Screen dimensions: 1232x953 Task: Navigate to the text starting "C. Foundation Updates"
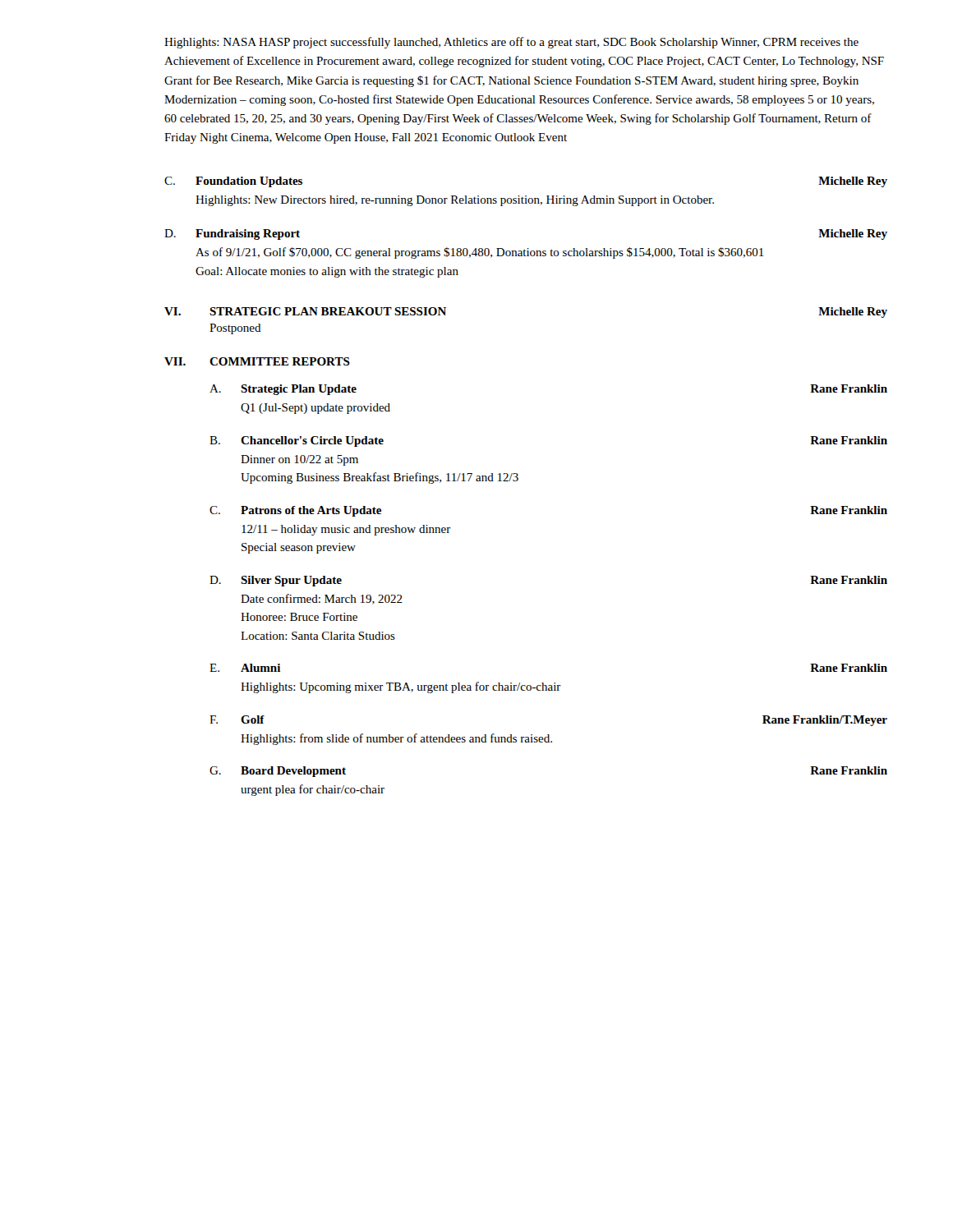[526, 191]
